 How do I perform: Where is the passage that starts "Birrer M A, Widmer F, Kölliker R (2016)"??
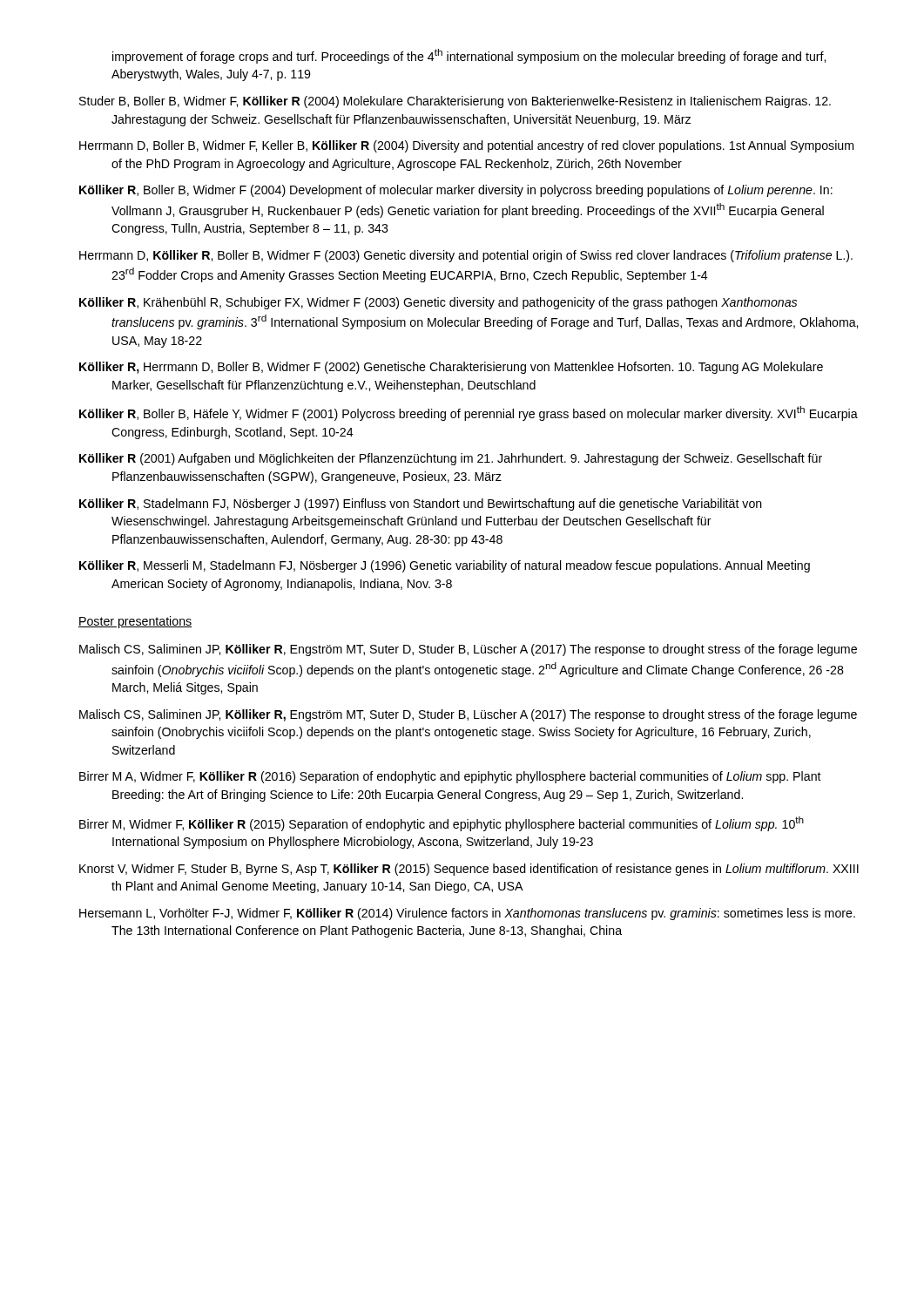(466, 786)
